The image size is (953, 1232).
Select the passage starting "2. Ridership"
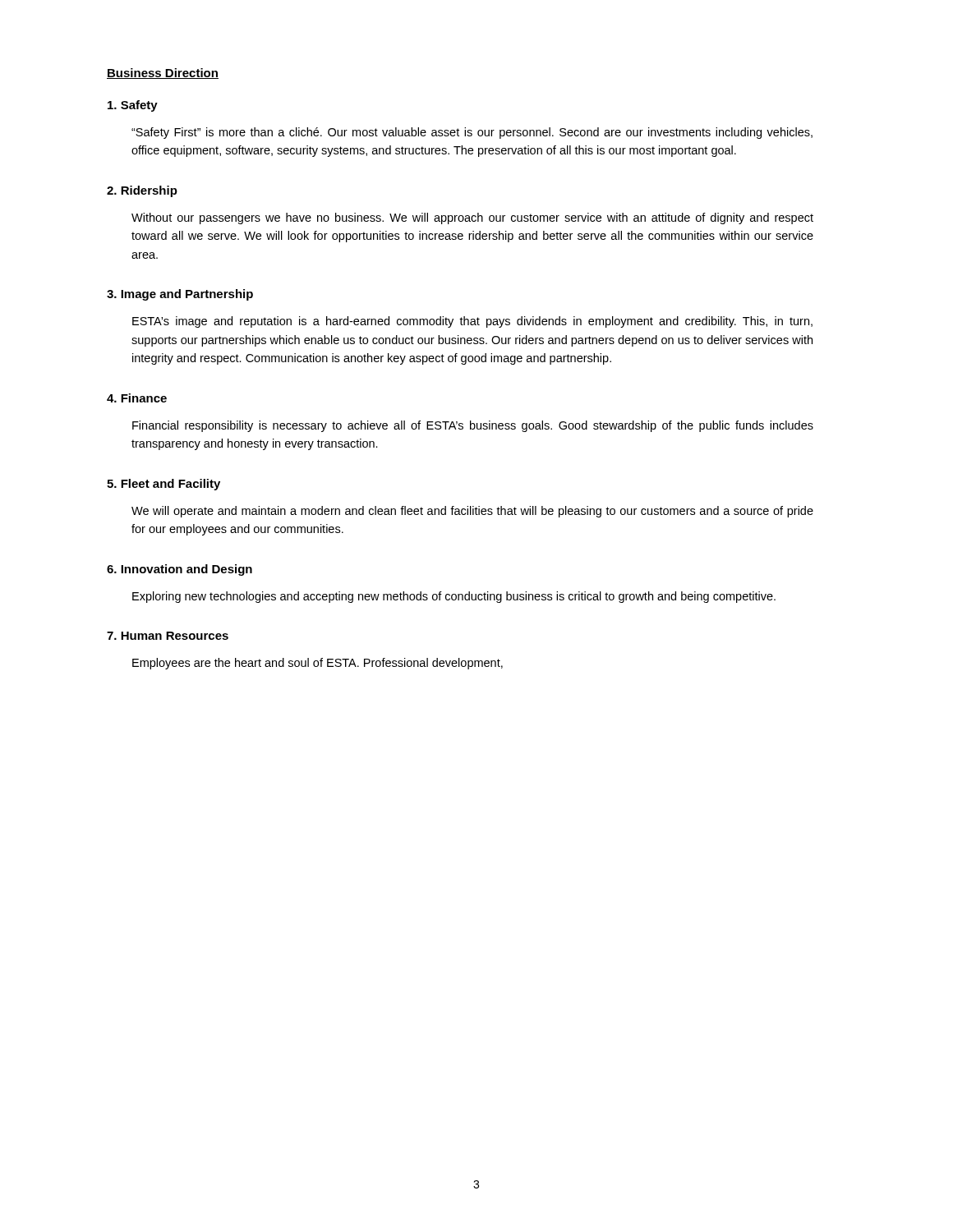(x=142, y=190)
